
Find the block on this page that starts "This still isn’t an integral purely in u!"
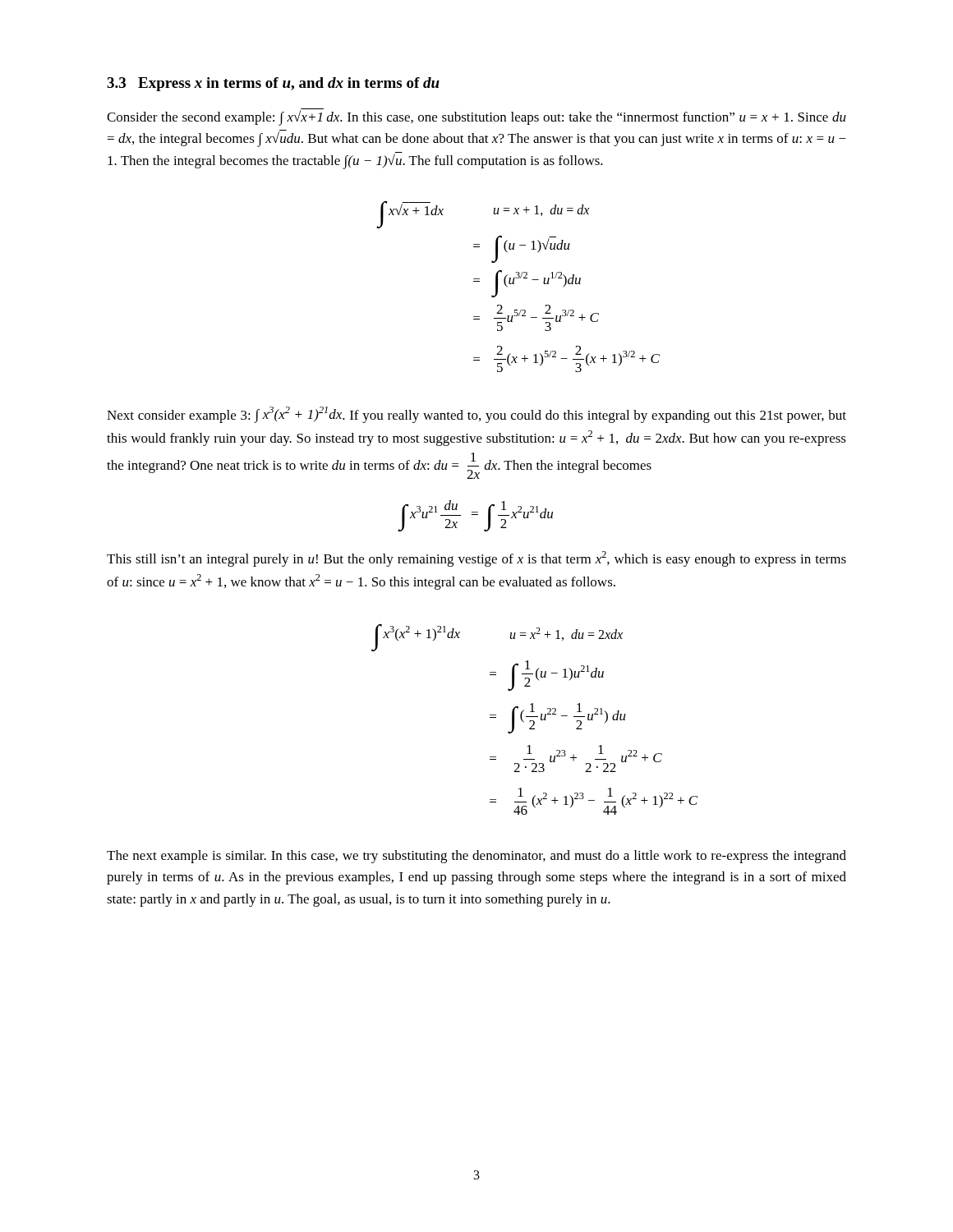click(476, 570)
